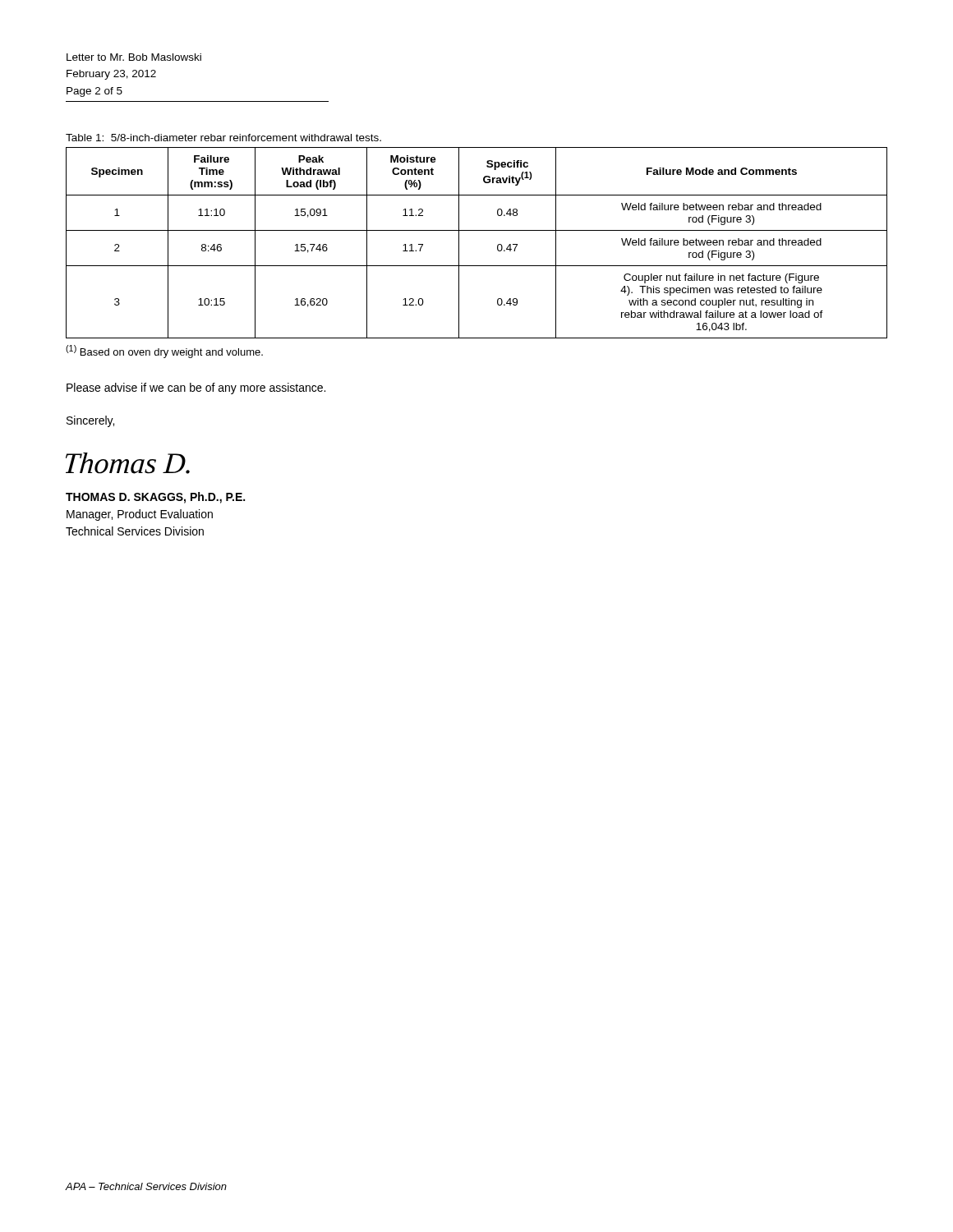Locate the element starting "Table 1: 5/8-inch-diameter"
953x1232 pixels.
[x=224, y=137]
